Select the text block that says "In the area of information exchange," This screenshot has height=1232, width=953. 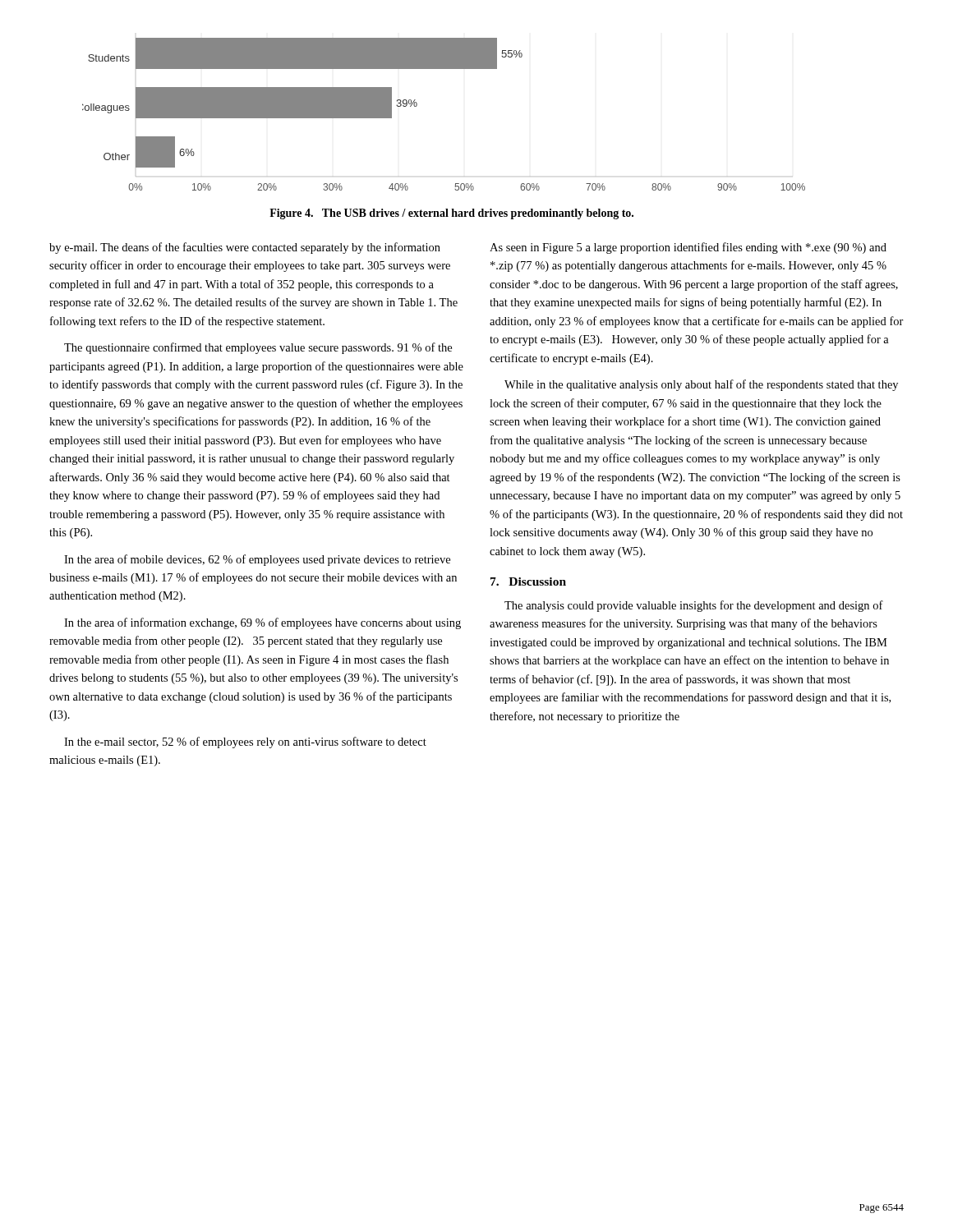pyautogui.click(x=255, y=669)
